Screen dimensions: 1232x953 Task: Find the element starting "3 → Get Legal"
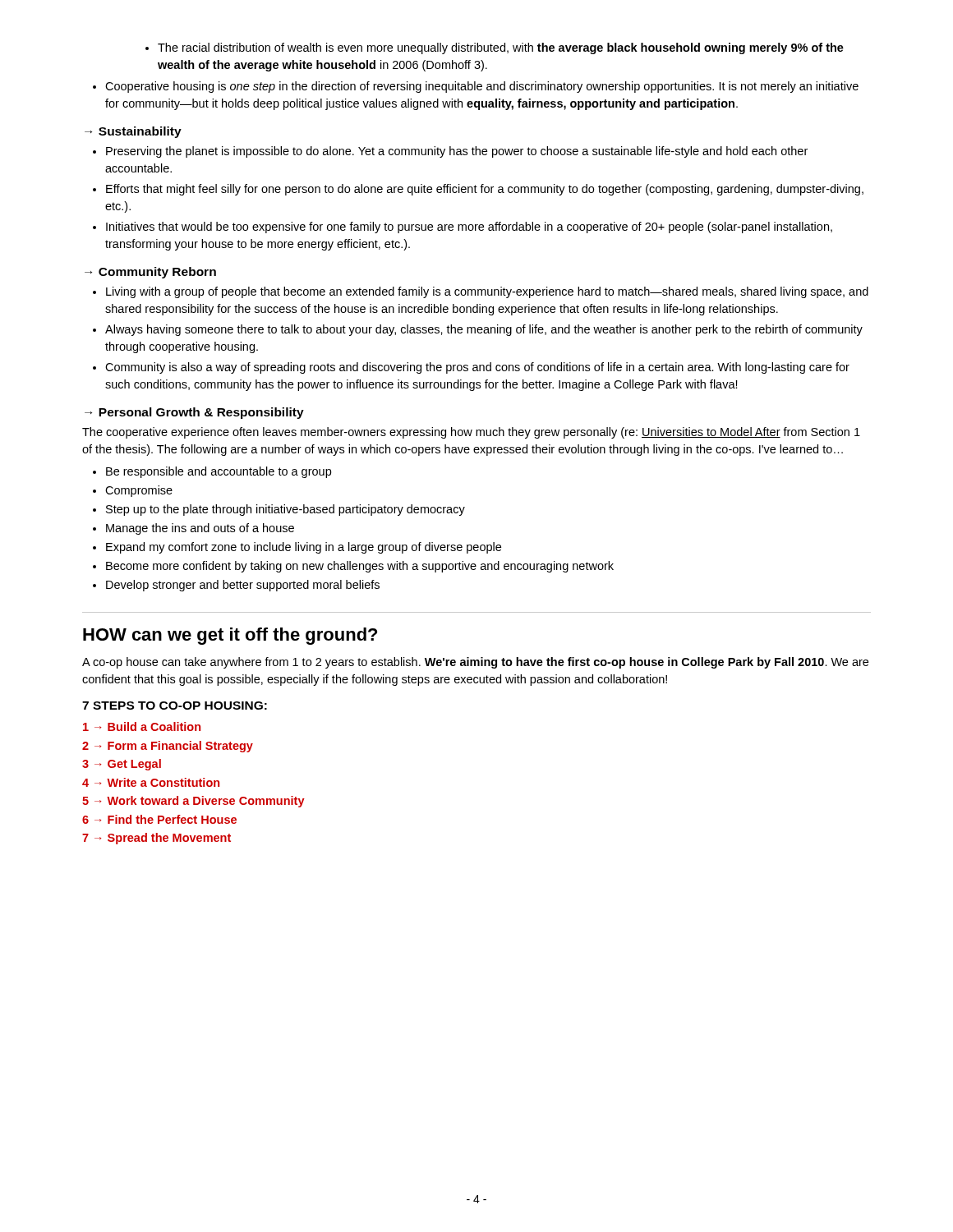pos(122,764)
